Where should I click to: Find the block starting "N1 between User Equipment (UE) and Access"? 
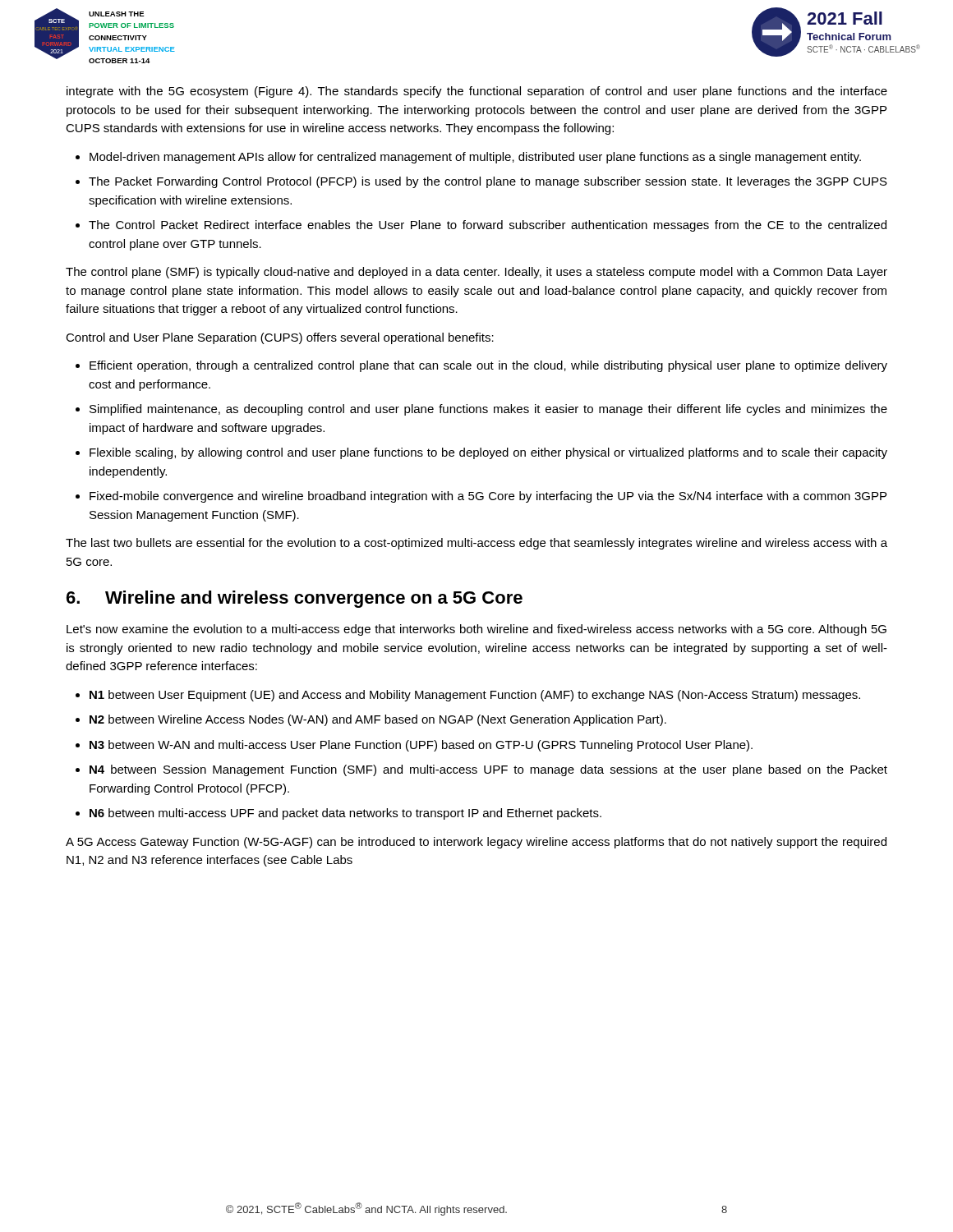pyautogui.click(x=488, y=695)
